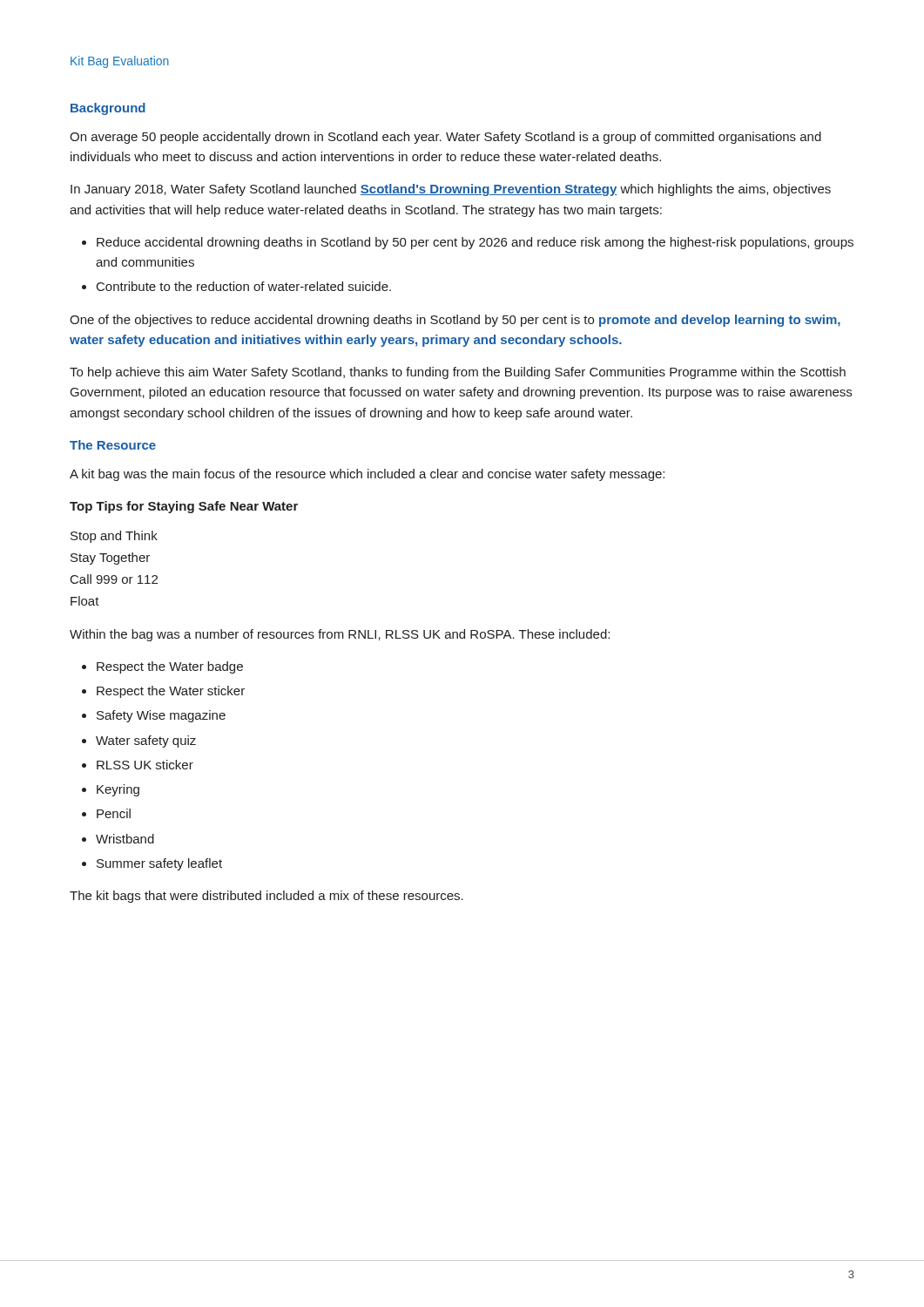Locate the element starting "Contribute to the reduction"
This screenshot has height=1307, width=924.
[x=236, y=286]
